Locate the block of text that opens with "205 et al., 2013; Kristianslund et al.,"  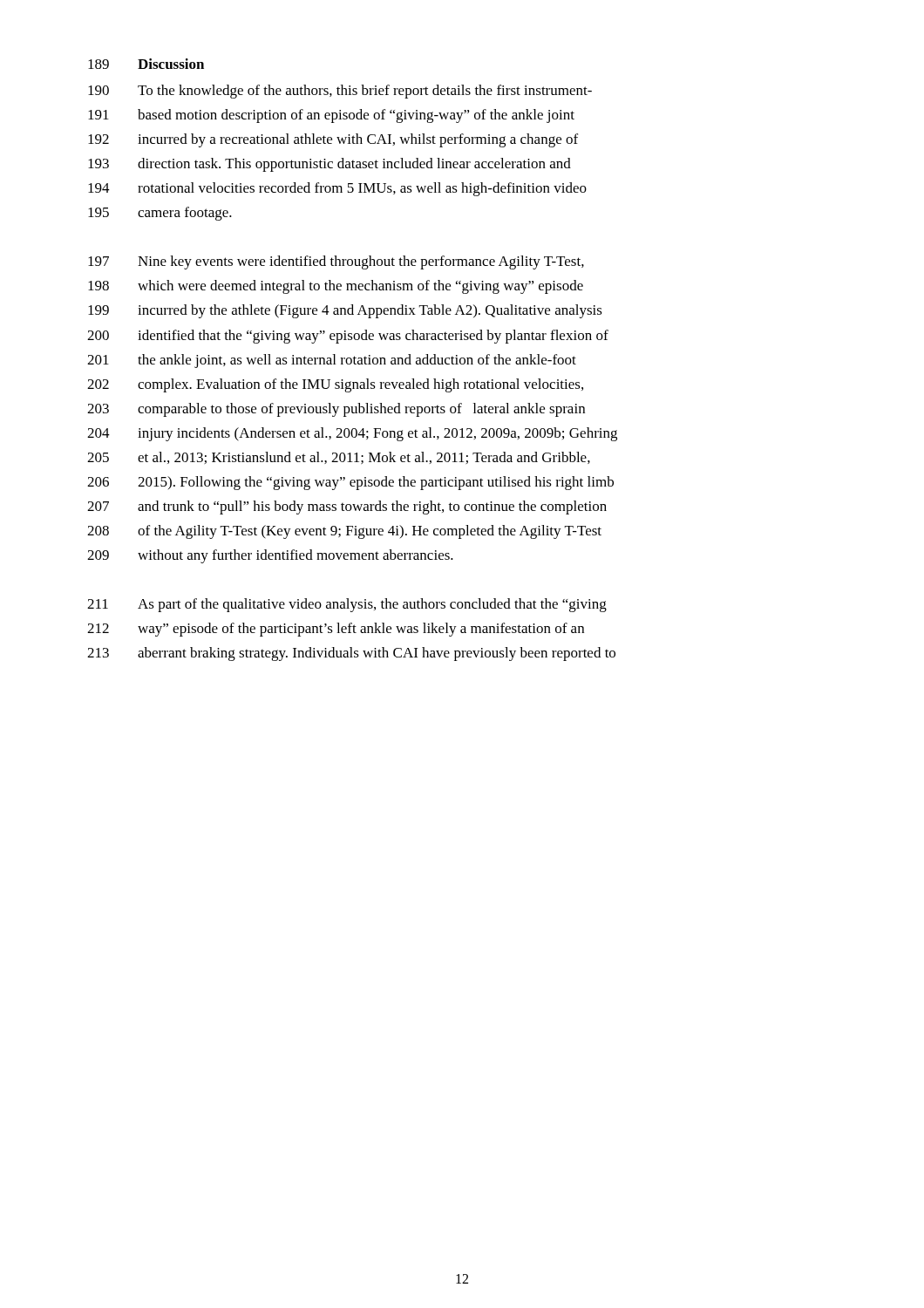pyautogui.click(x=462, y=458)
